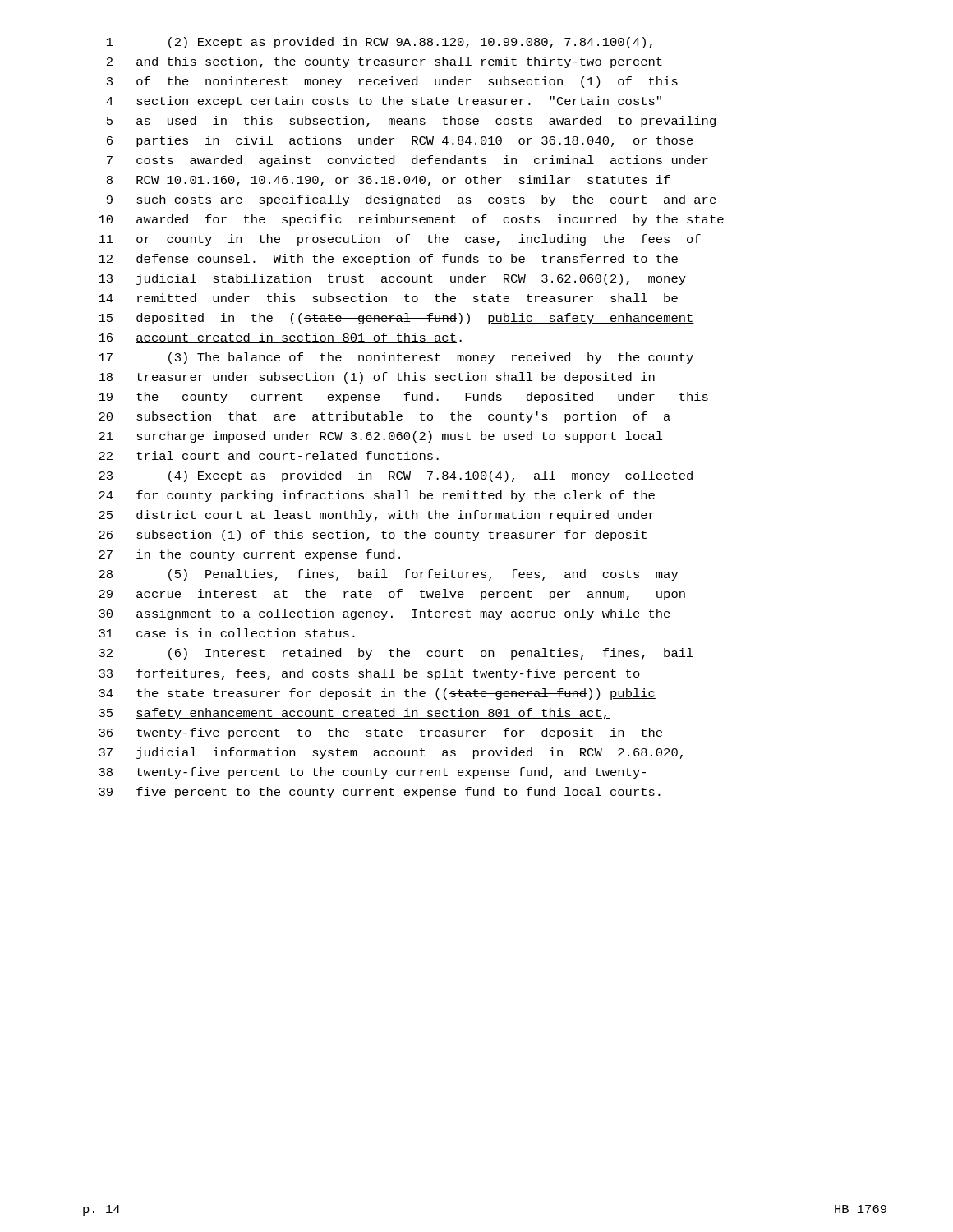Navigate to the text starting "23 (4) Except as provided in"
This screenshot has height=1232, width=953.
coord(485,516)
